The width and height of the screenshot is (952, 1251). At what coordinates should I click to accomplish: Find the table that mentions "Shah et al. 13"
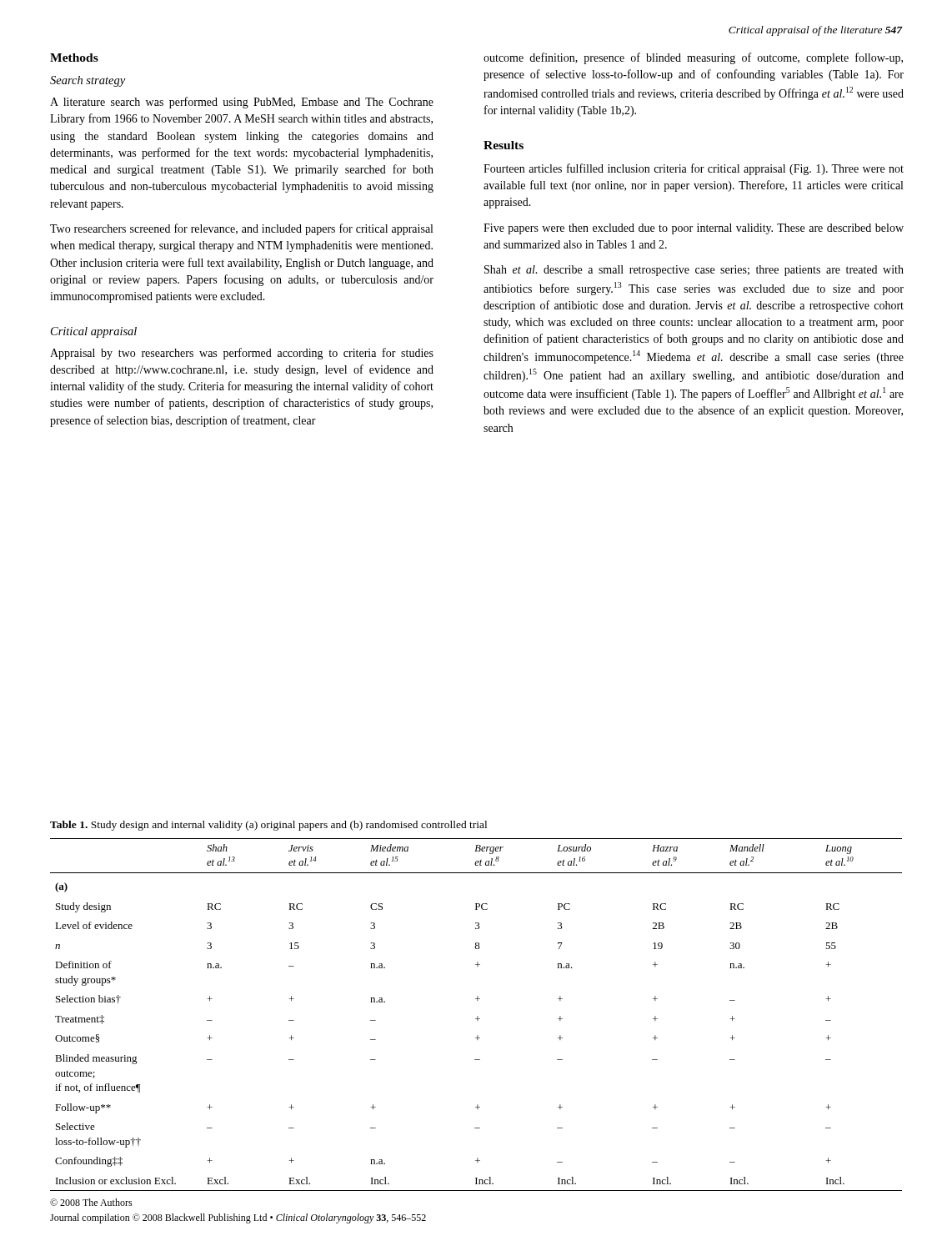coord(476,1015)
